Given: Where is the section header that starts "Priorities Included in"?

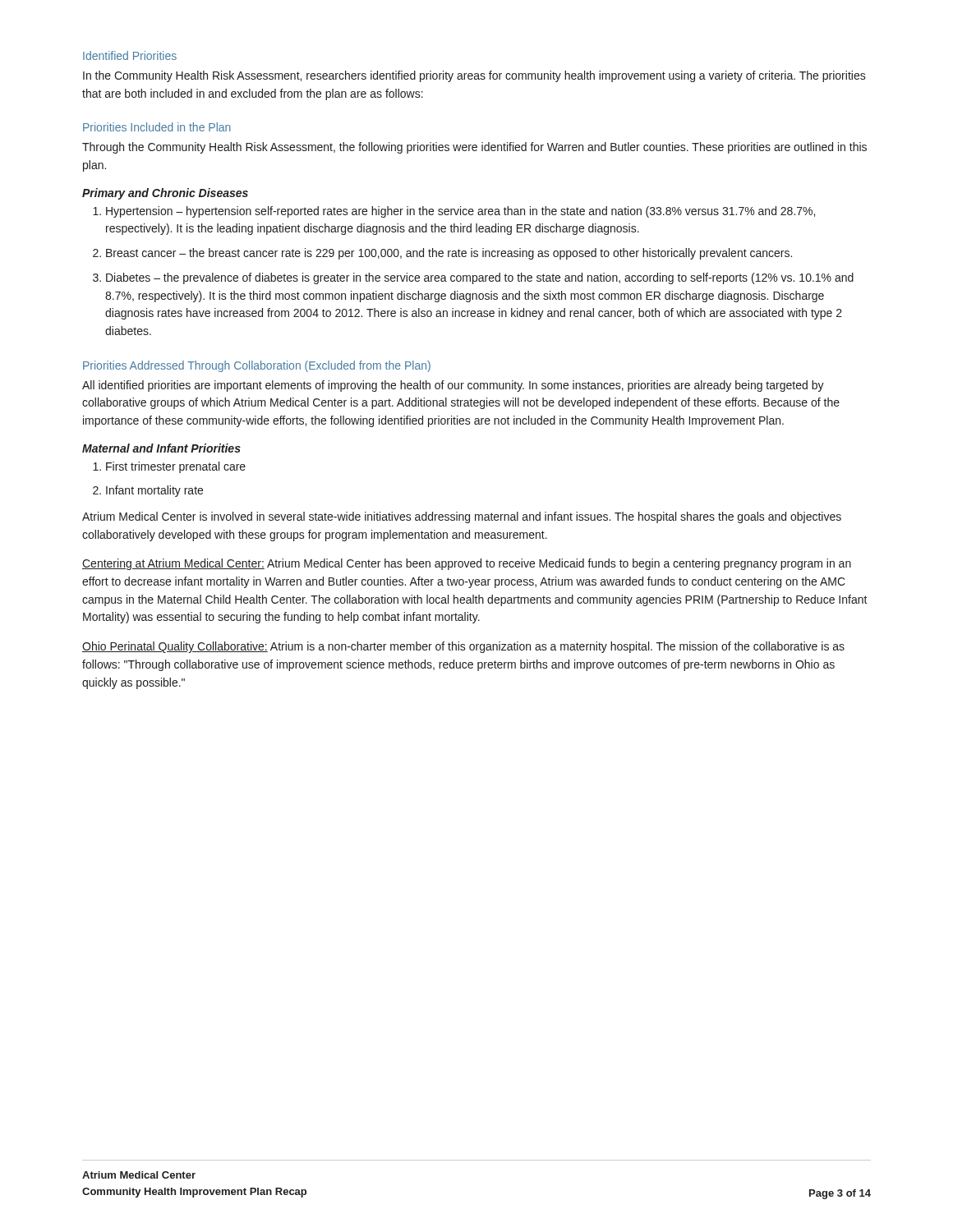Looking at the screenshot, I should click(x=157, y=127).
